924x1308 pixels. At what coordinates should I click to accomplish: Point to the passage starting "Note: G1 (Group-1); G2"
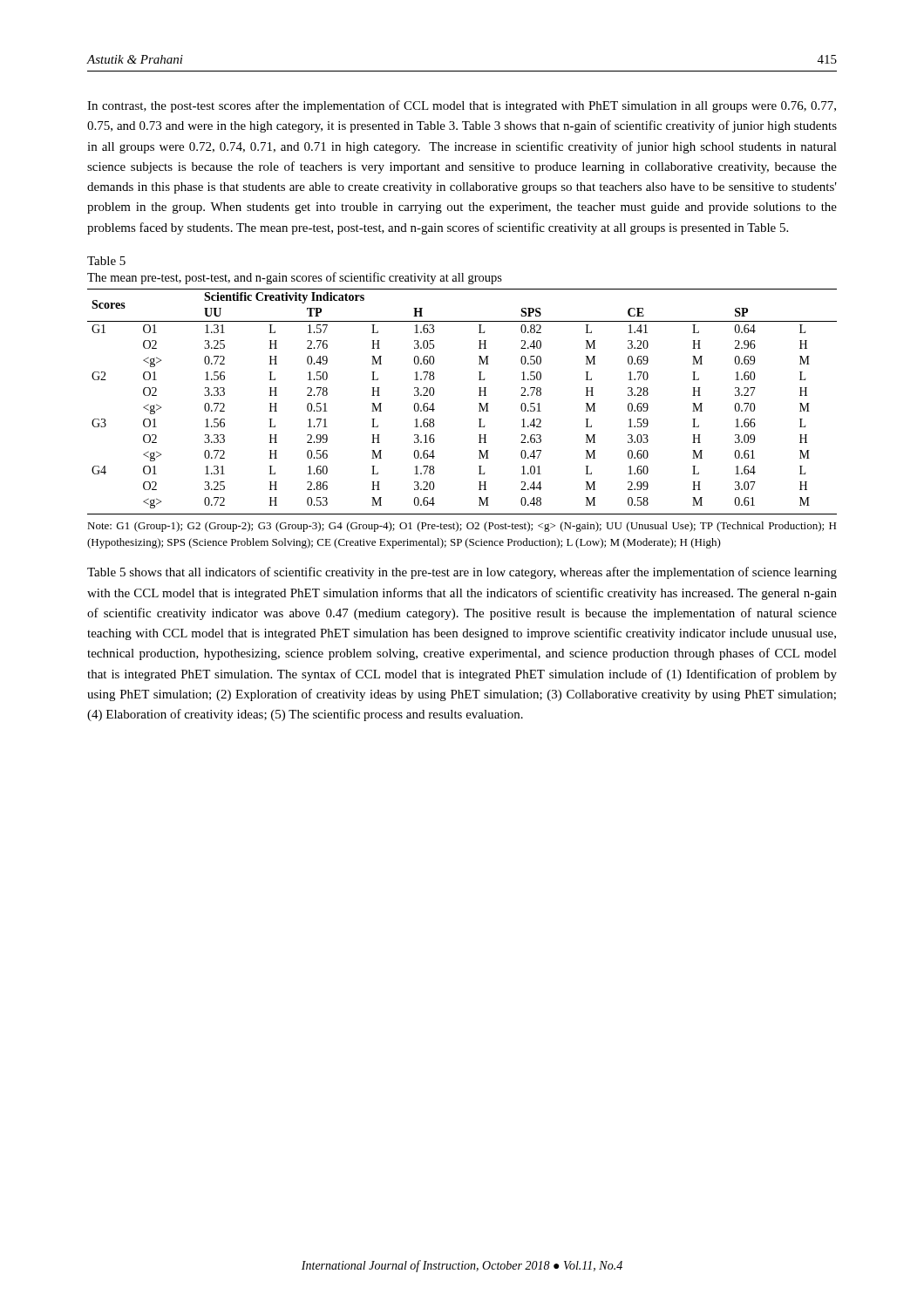tap(462, 533)
